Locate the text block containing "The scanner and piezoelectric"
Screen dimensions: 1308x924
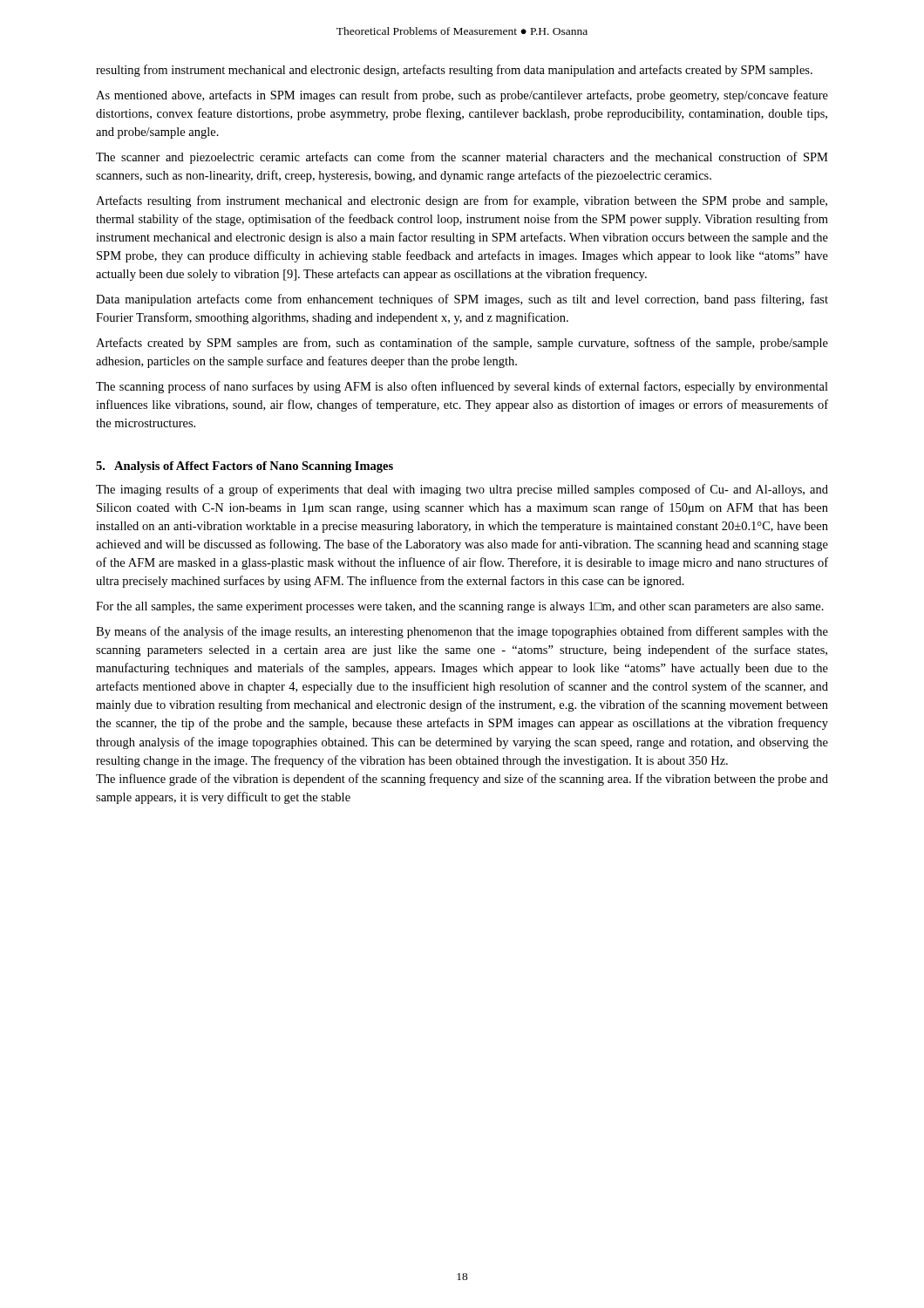click(x=462, y=166)
